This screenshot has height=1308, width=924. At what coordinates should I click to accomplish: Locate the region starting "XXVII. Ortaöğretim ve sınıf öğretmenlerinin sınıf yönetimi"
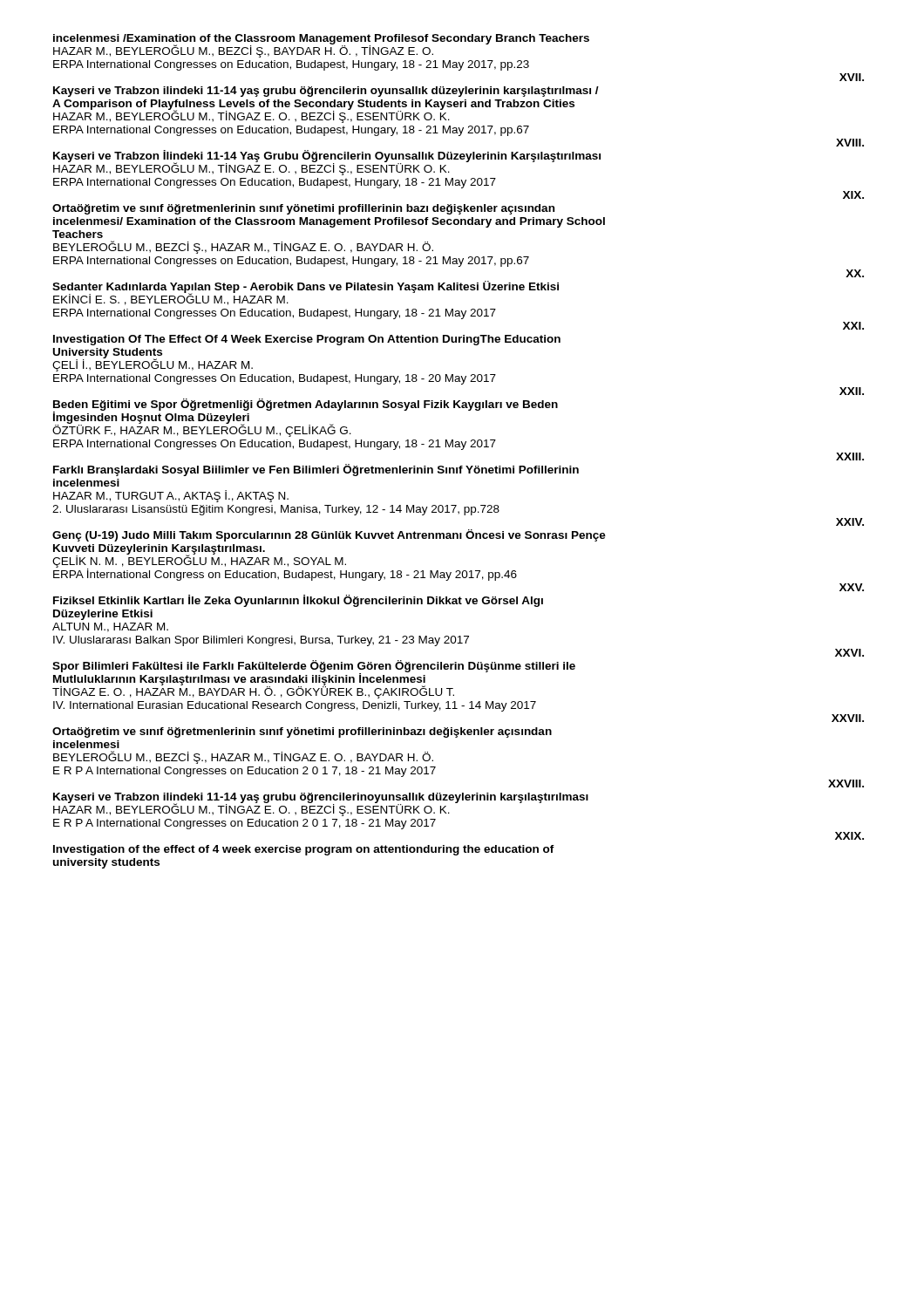[462, 744]
